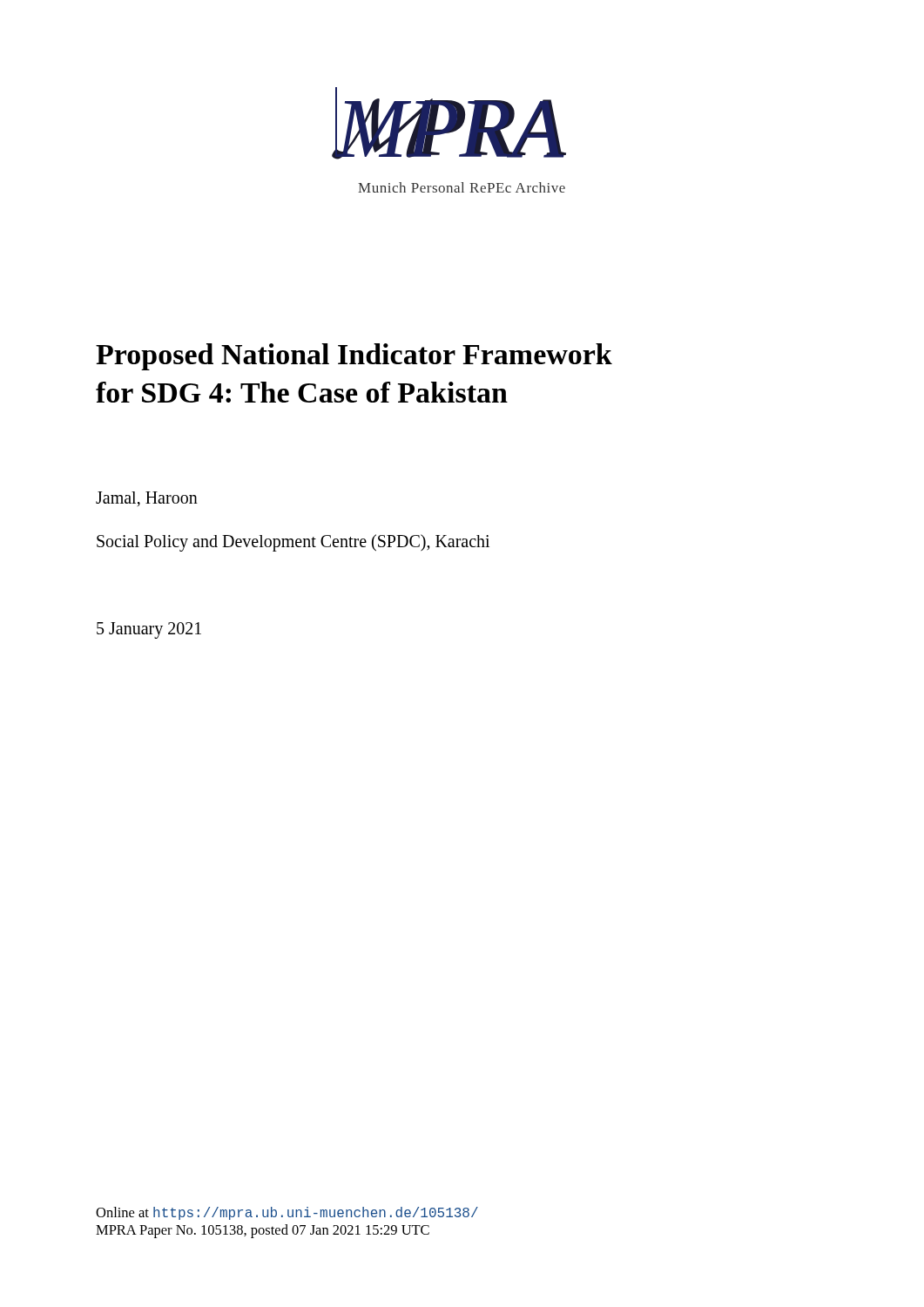Image resolution: width=924 pixels, height=1307 pixels.
Task: Find the title that says "Proposed National Indicator"
Action: (x=462, y=374)
